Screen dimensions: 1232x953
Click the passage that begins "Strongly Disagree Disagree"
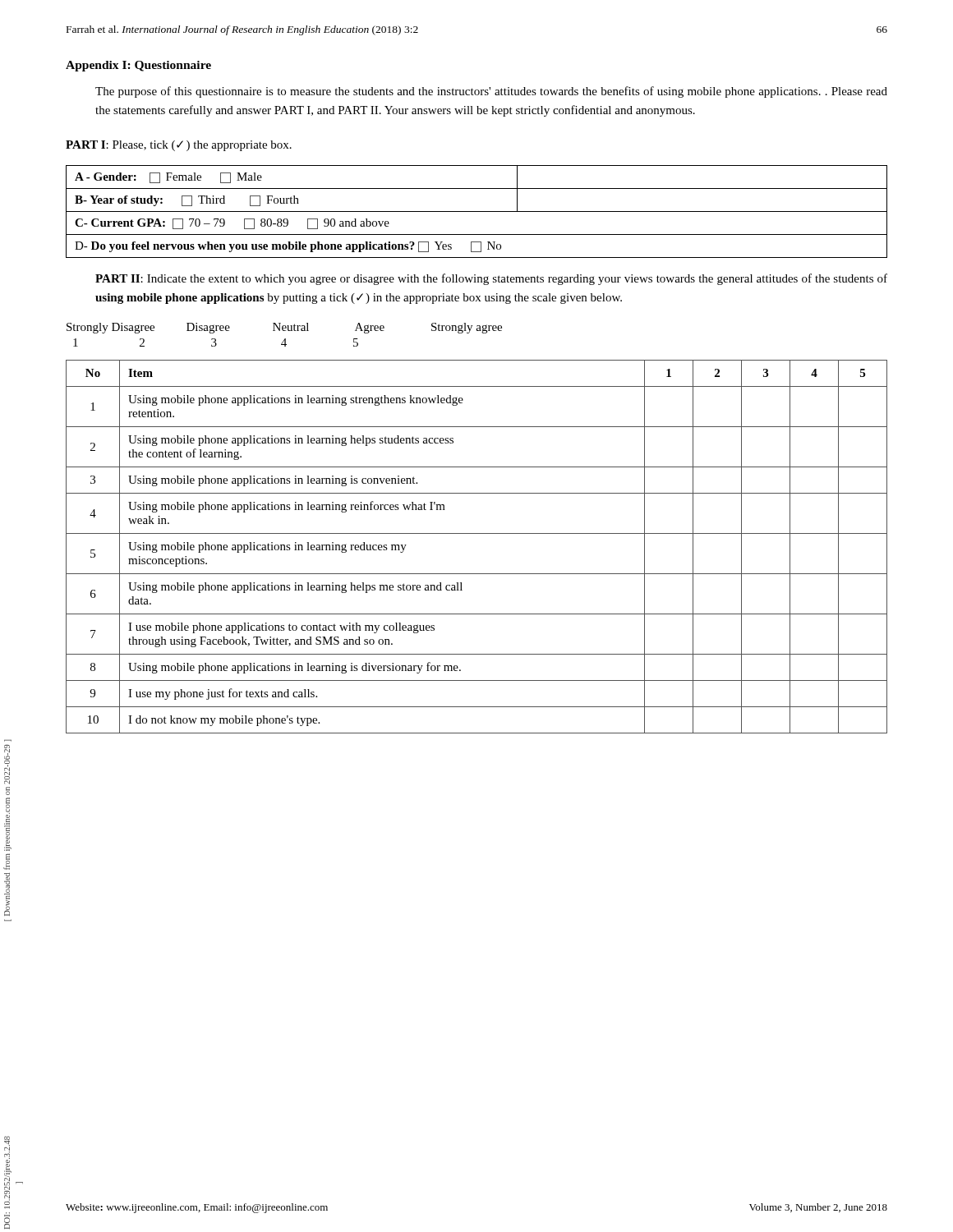tap(284, 327)
